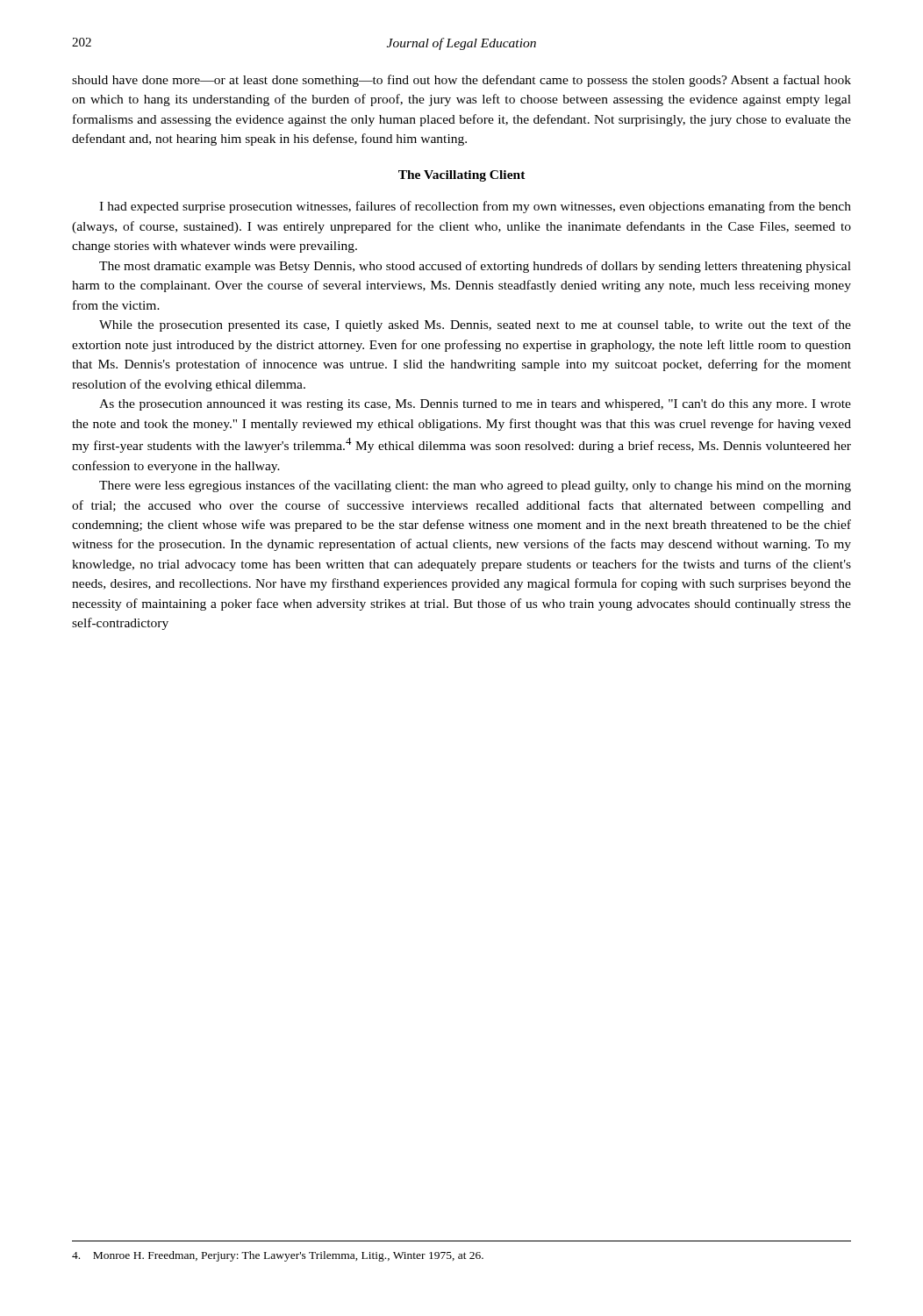The height and width of the screenshot is (1316, 923).
Task: Locate the block starting "The Vacillating Client"
Action: 462,175
